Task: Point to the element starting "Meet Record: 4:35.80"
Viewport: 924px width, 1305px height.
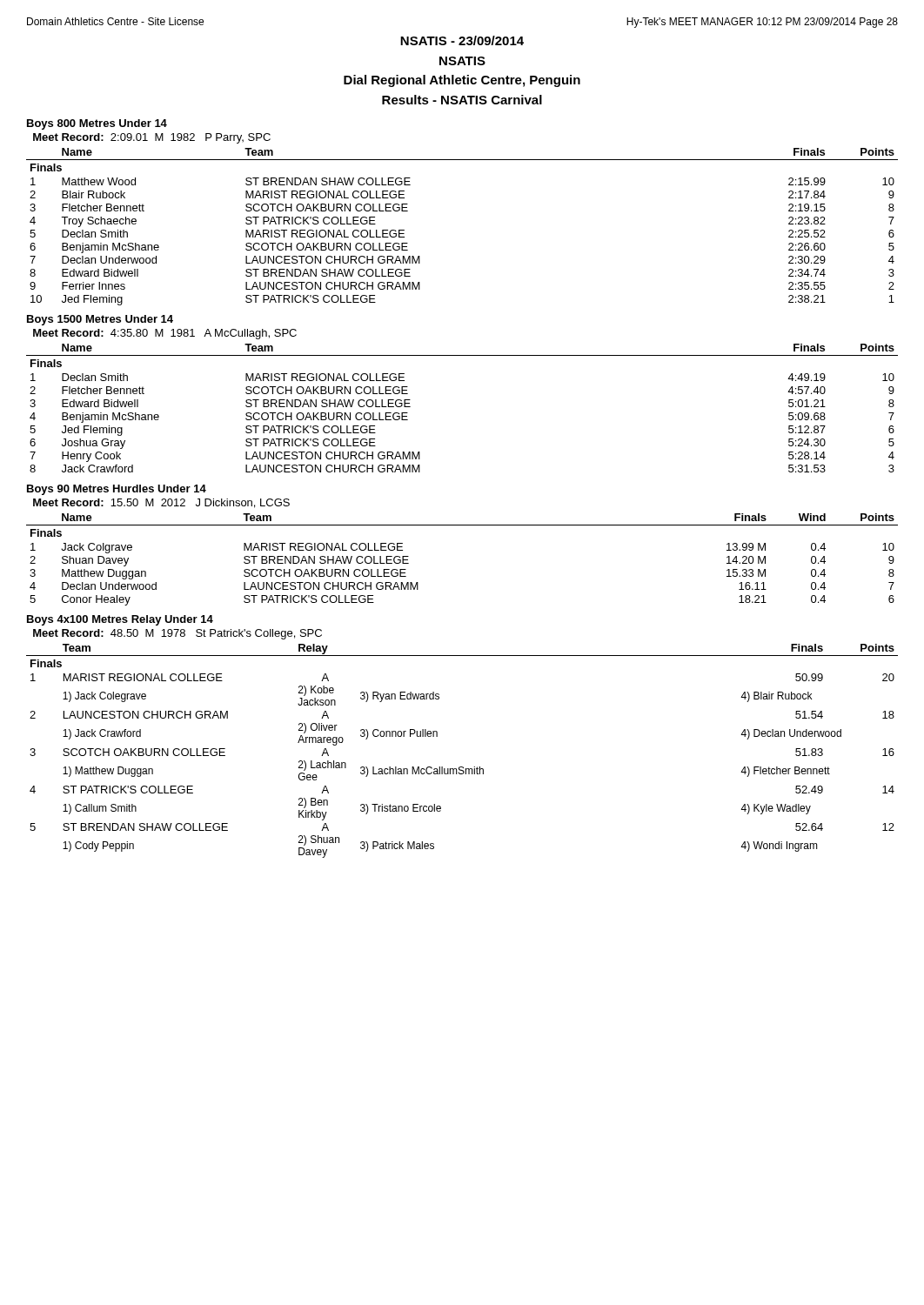Action: click(162, 333)
